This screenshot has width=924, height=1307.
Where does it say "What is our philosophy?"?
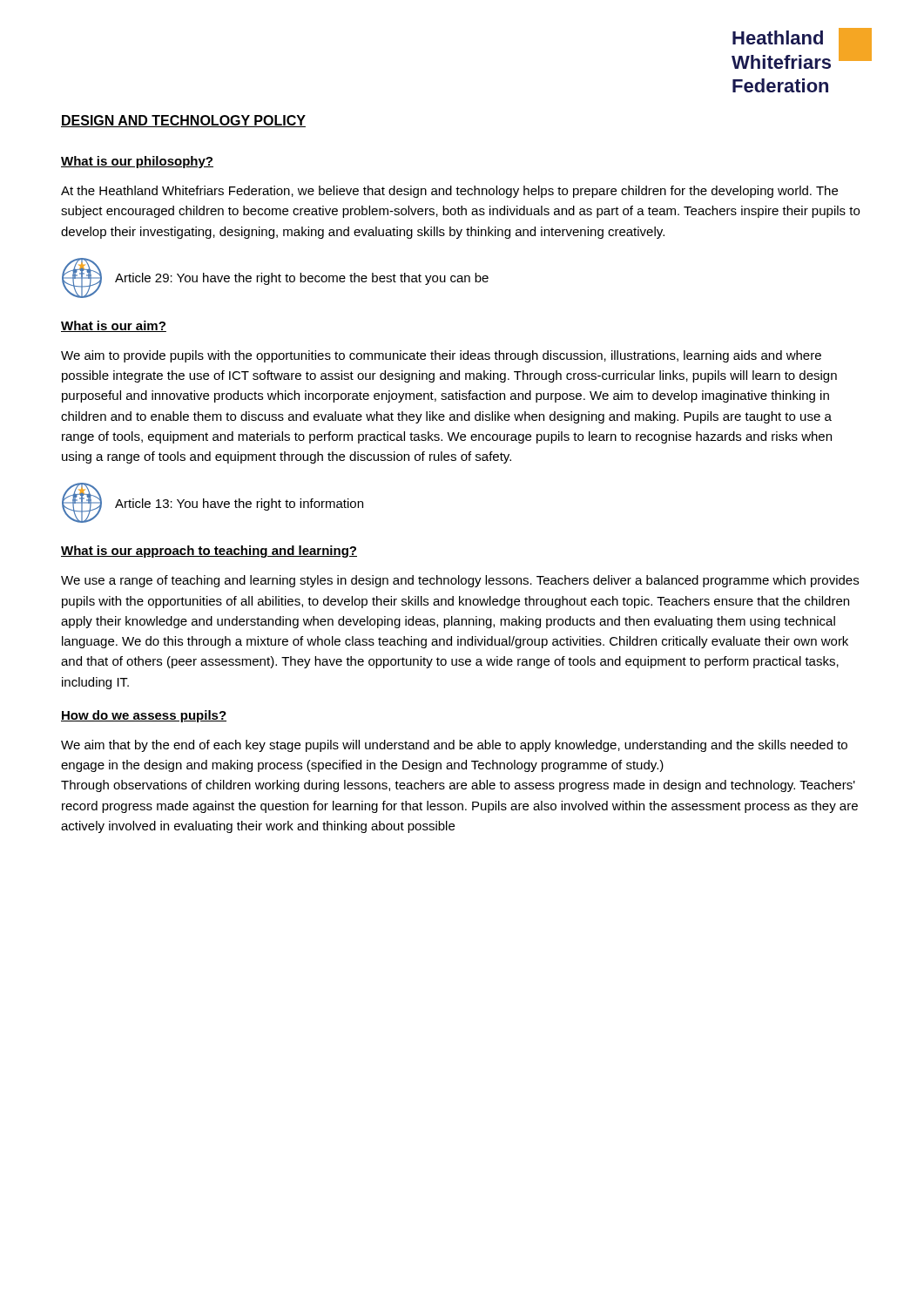[x=137, y=161]
